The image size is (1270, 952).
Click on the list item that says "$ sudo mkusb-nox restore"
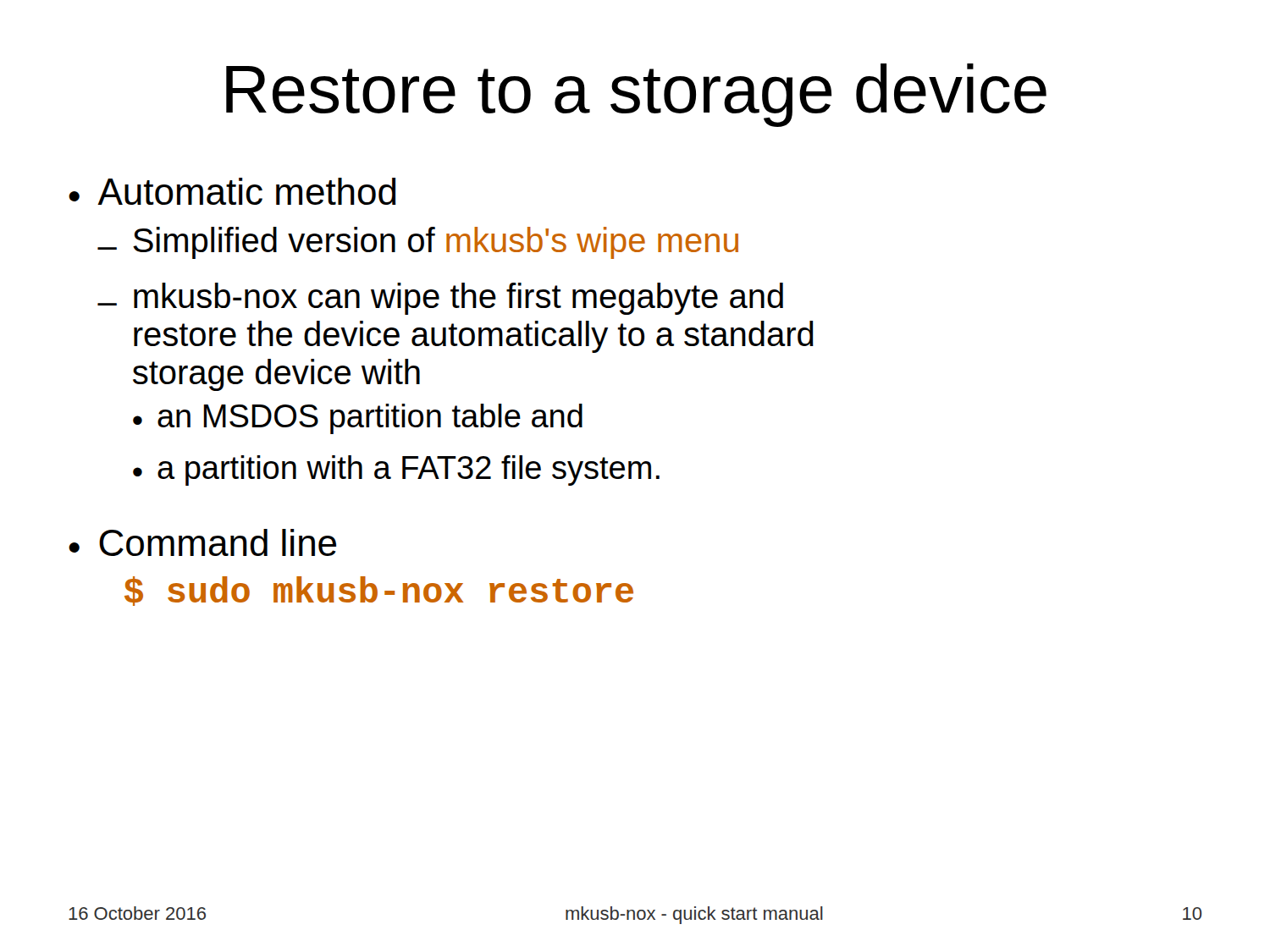[379, 594]
